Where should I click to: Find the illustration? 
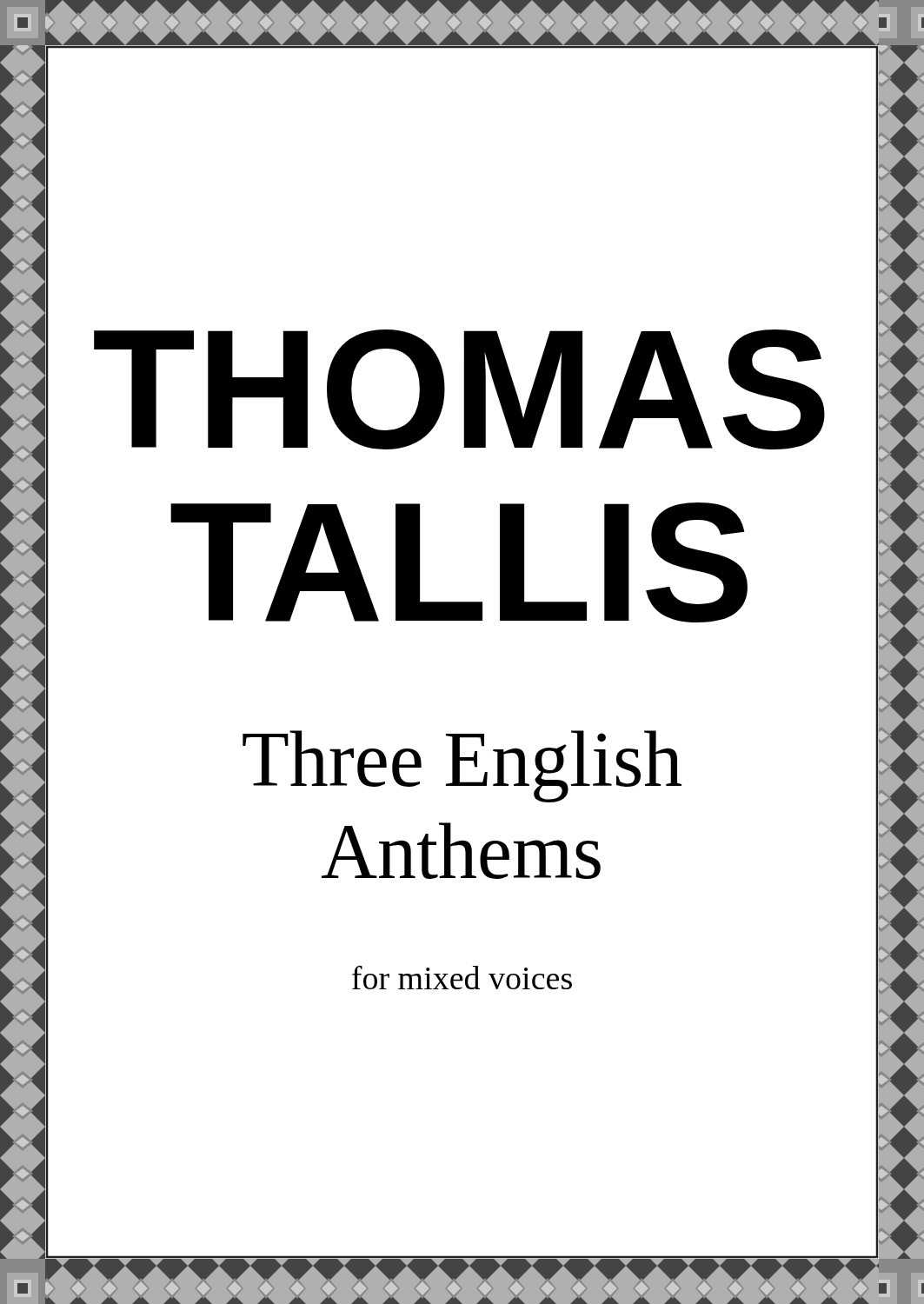tap(462, 652)
